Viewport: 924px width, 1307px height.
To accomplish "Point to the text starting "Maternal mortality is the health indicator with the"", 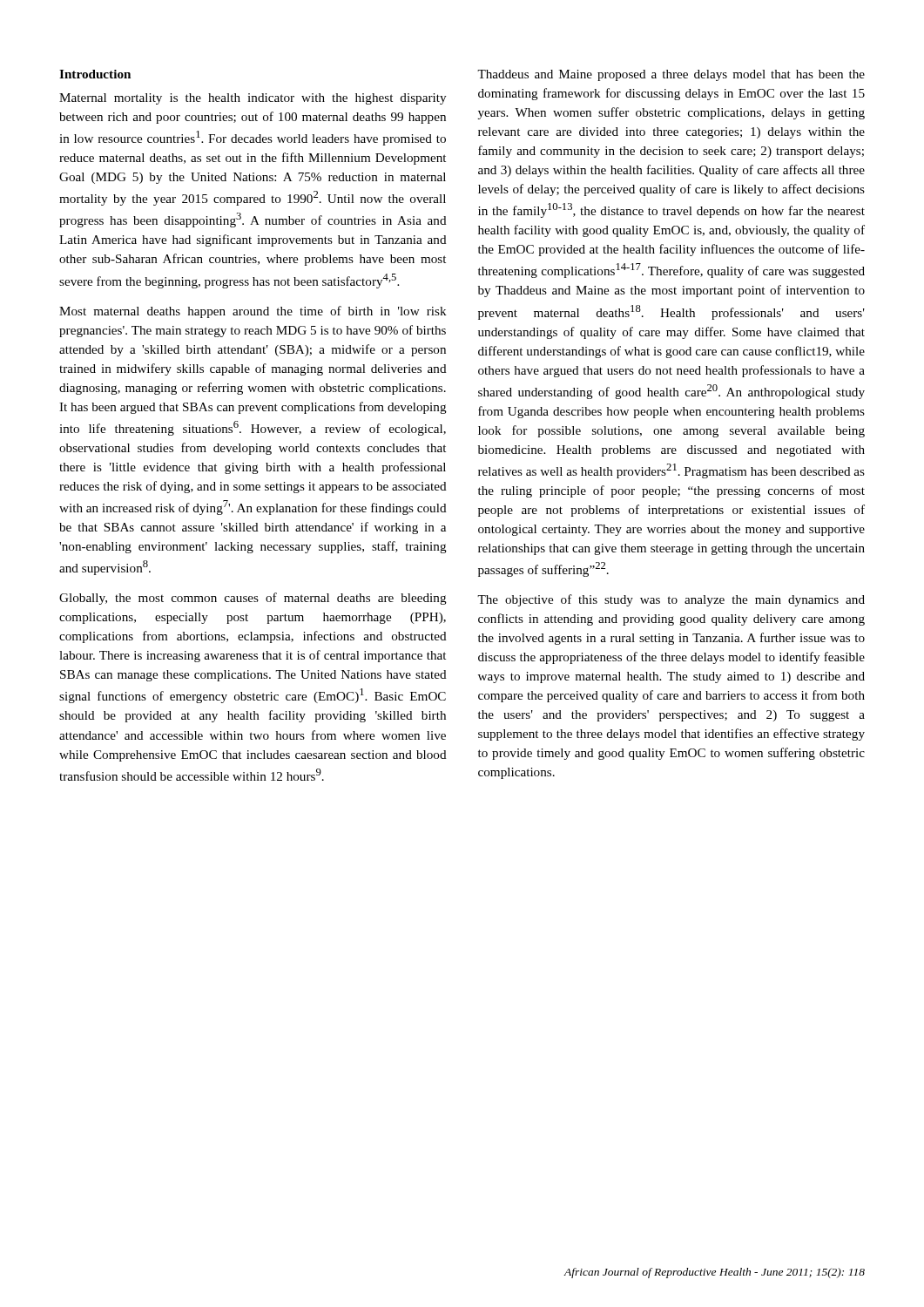I will (253, 189).
